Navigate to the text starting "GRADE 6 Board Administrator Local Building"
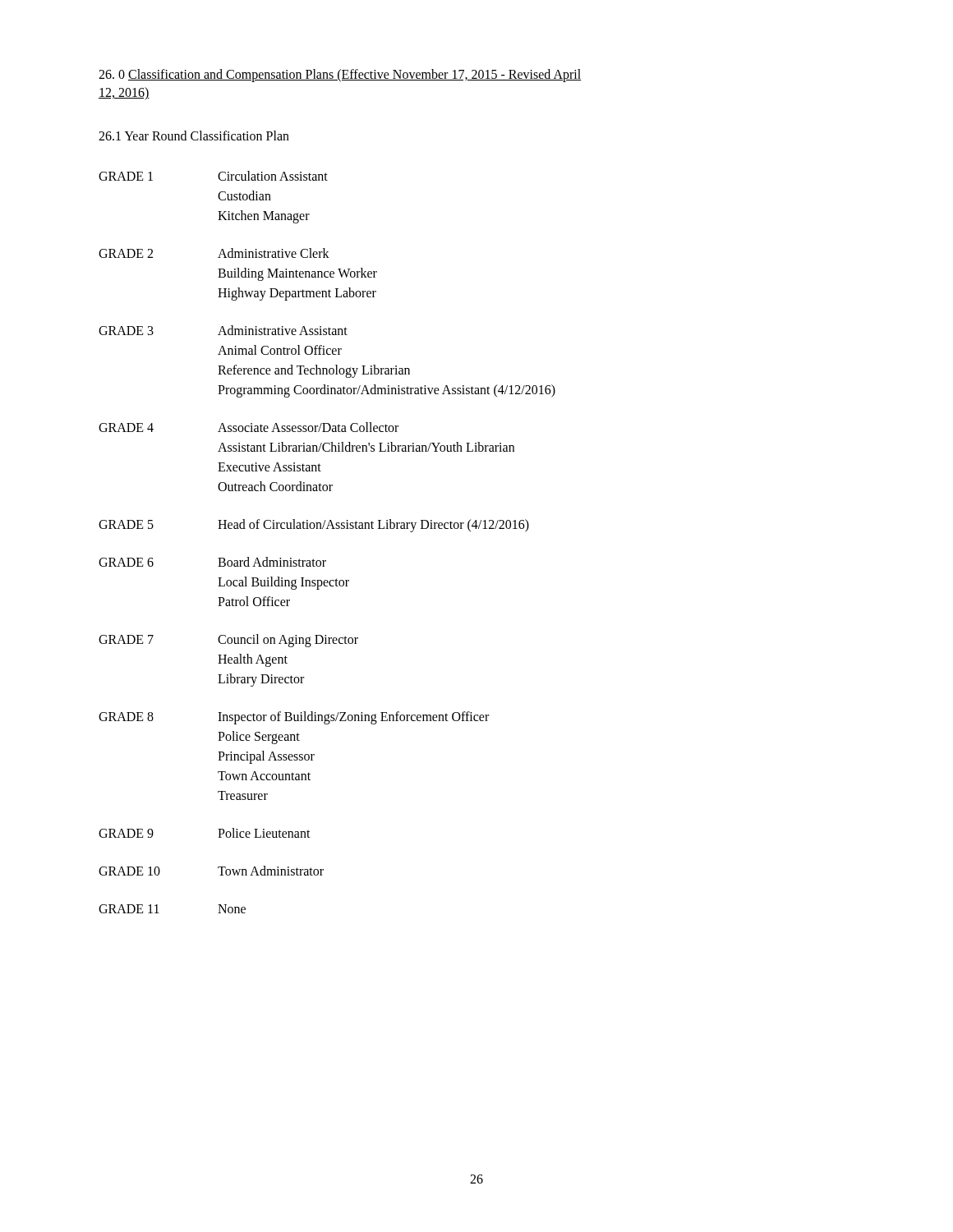Screen dimensions: 1232x953 tap(224, 582)
